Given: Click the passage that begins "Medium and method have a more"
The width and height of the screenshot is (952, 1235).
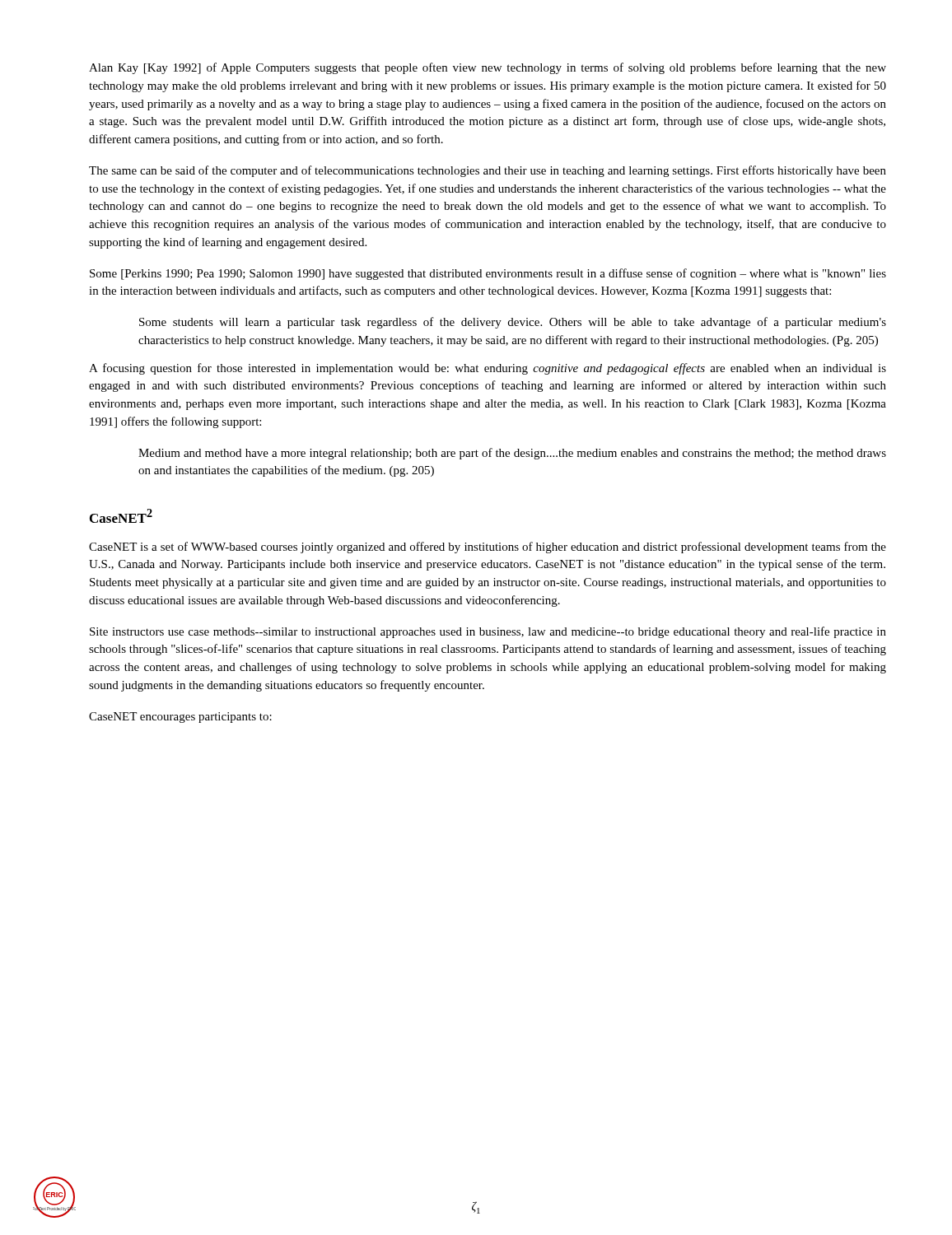Looking at the screenshot, I should tap(512, 461).
